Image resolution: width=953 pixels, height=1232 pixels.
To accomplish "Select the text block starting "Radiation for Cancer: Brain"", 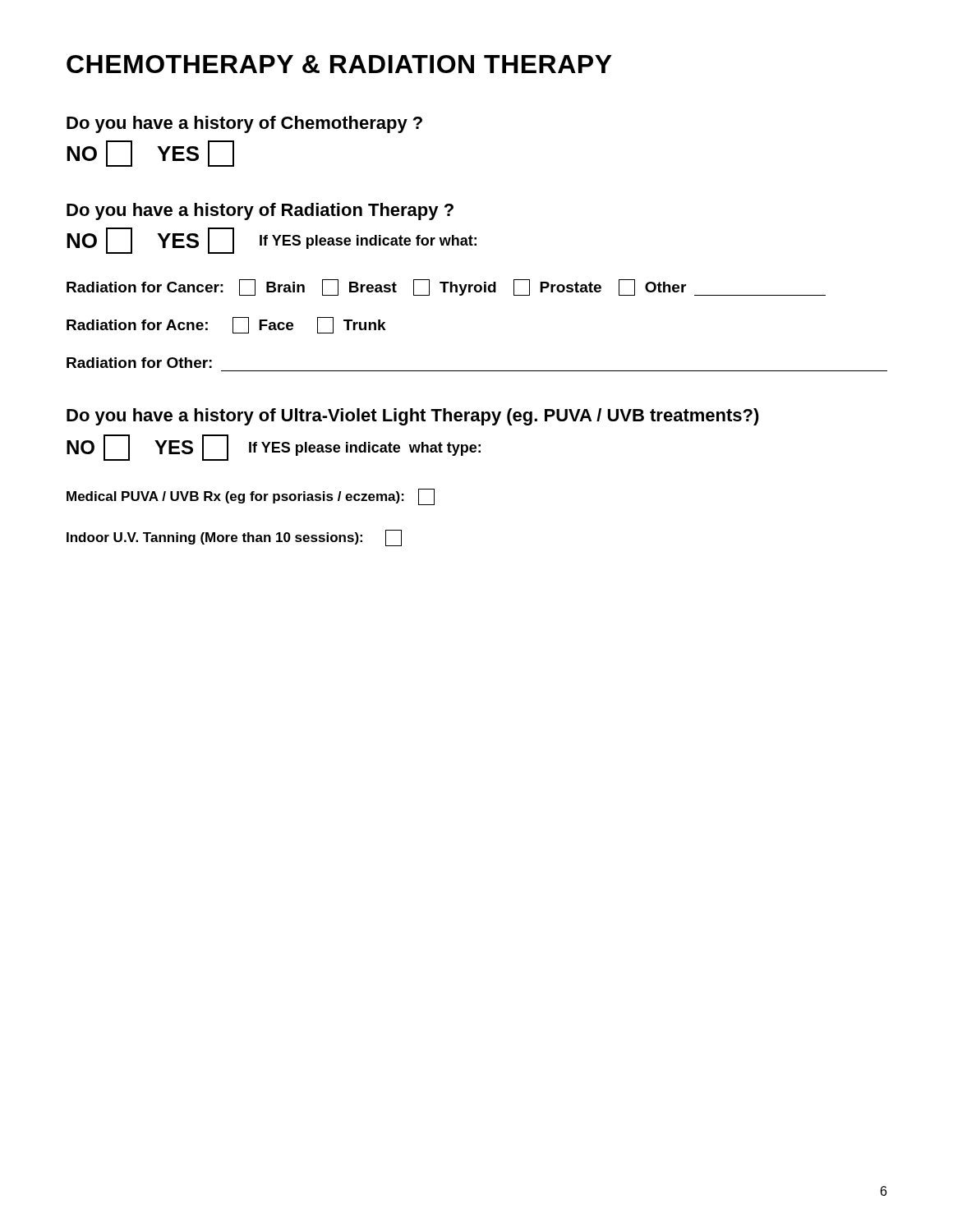I will click(x=446, y=287).
